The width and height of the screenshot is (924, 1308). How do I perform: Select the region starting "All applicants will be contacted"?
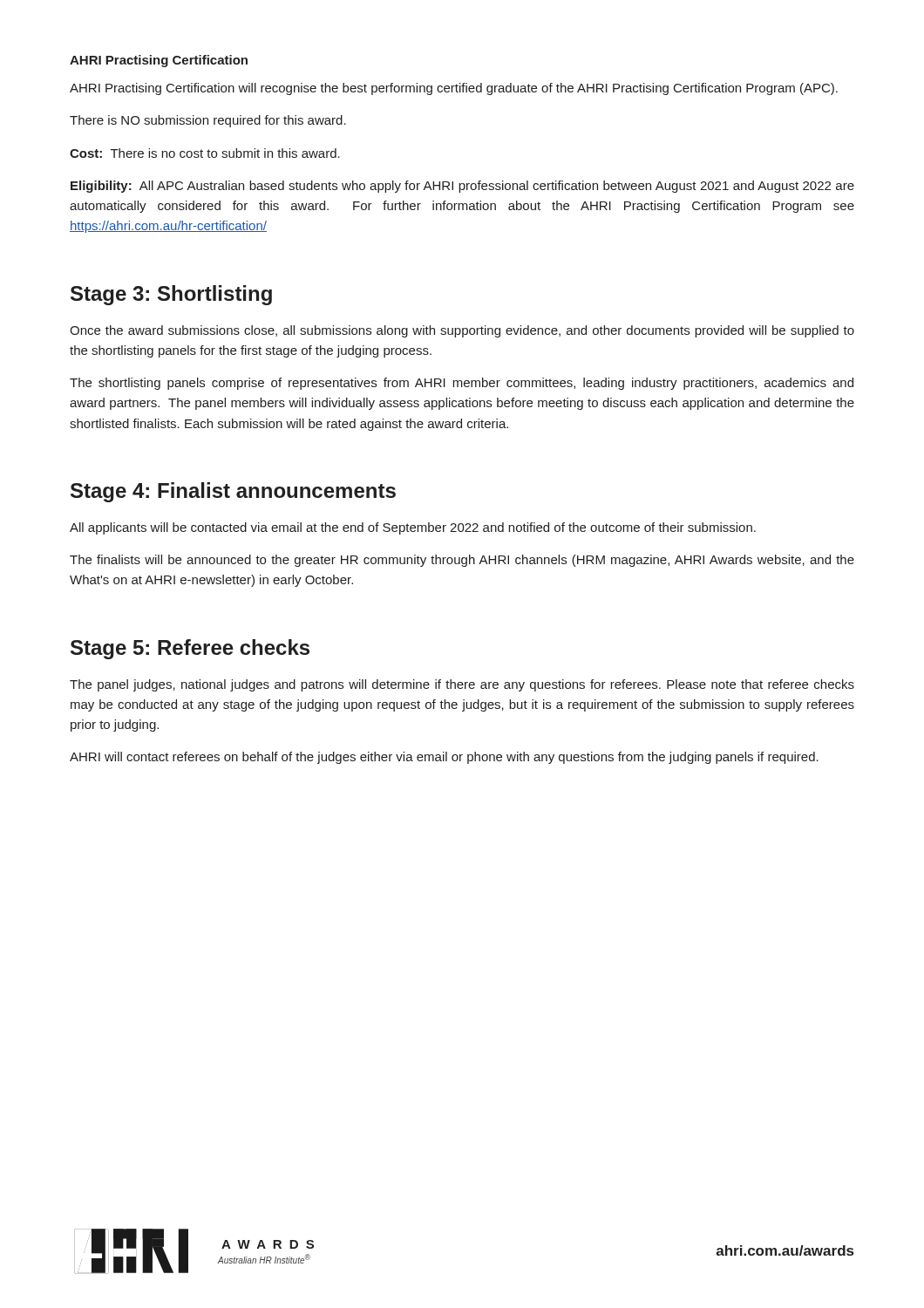[x=462, y=527]
